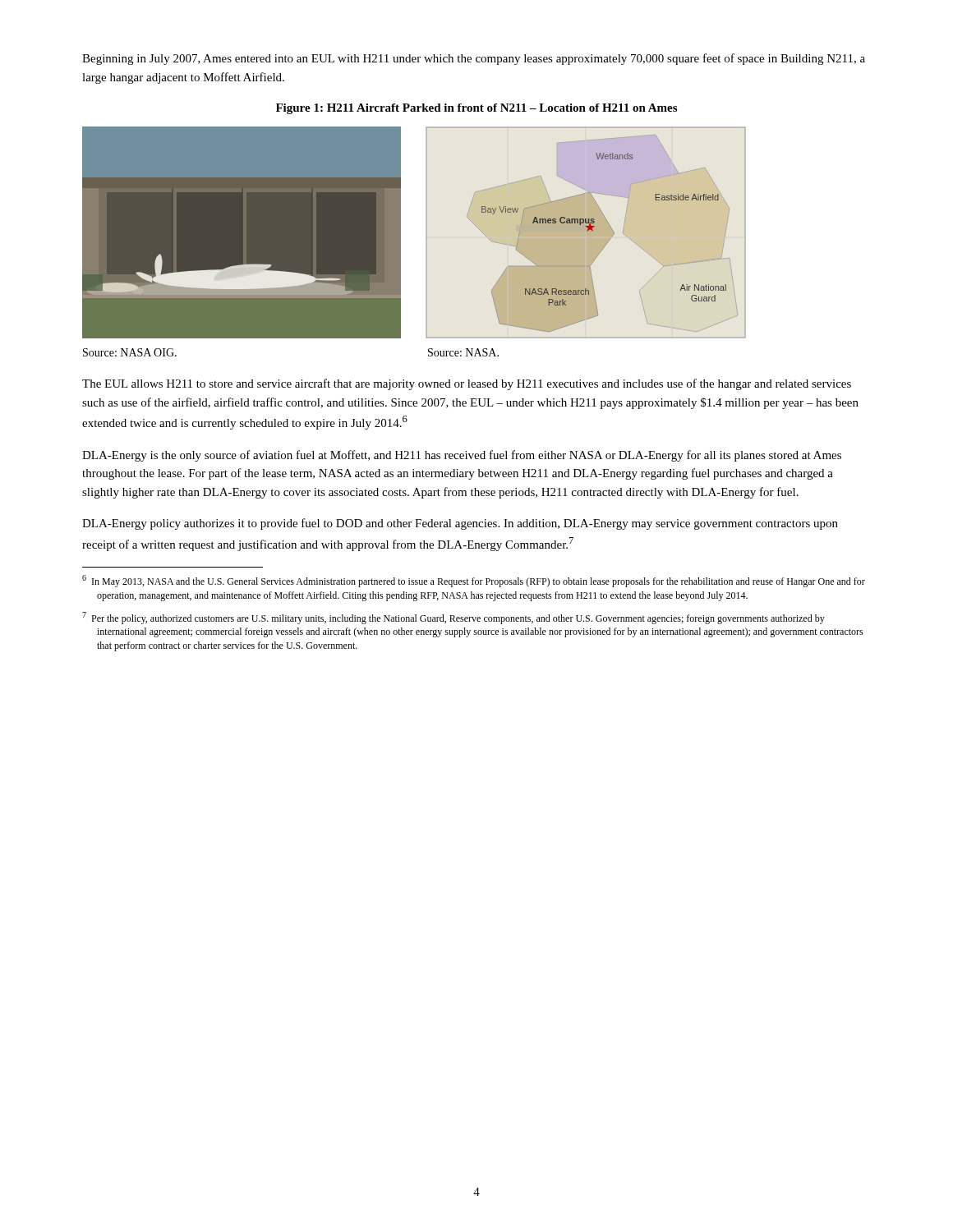953x1232 pixels.
Task: Navigate to the text block starting "DLA-Energy is the only"
Action: tap(476, 473)
